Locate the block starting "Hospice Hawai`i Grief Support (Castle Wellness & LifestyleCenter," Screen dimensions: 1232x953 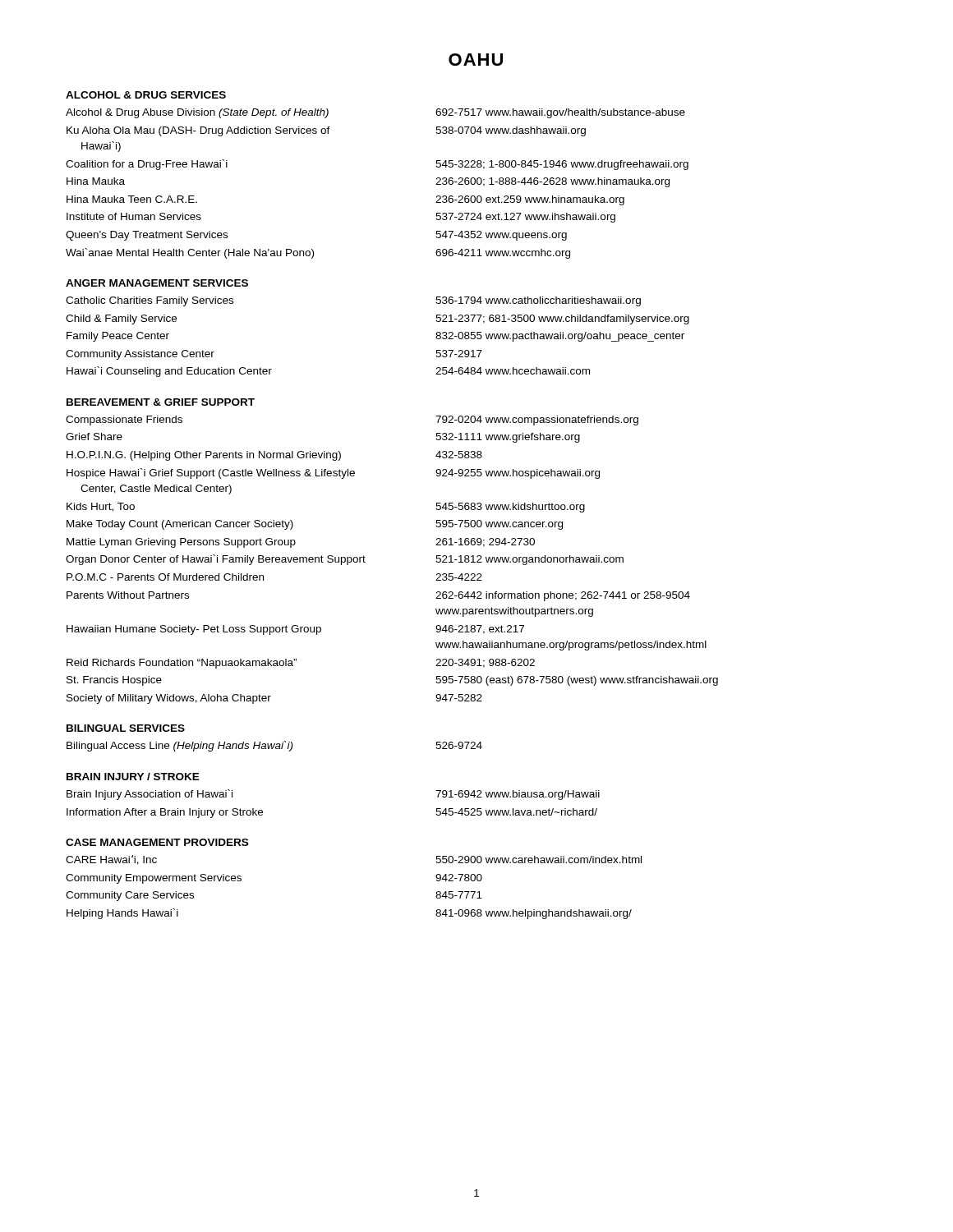pos(476,481)
